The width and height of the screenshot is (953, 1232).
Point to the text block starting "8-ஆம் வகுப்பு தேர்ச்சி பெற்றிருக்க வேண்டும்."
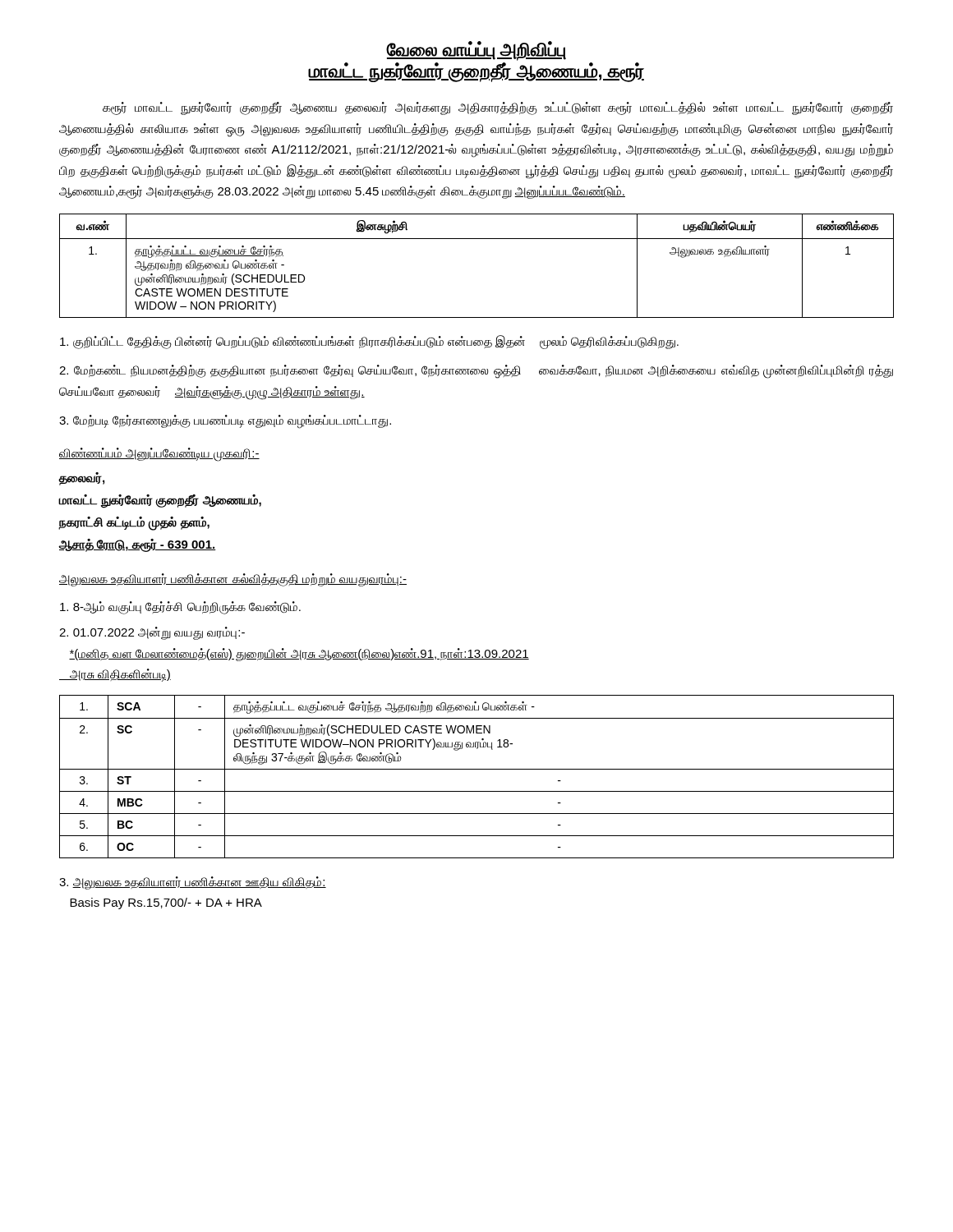pyautogui.click(x=180, y=608)
